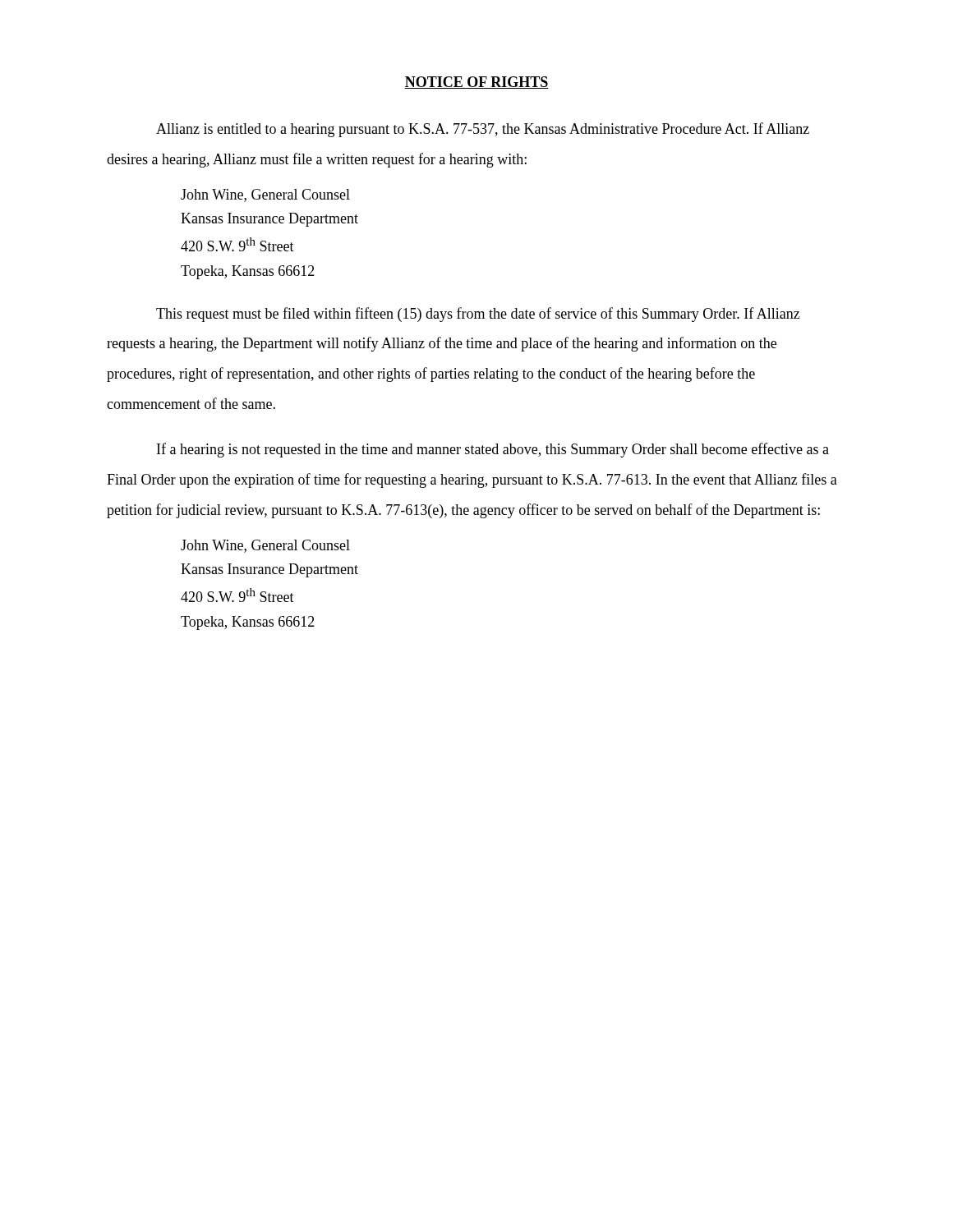
Task: Click on the text block with the text "If a hearing is not requested in the"
Action: point(476,480)
